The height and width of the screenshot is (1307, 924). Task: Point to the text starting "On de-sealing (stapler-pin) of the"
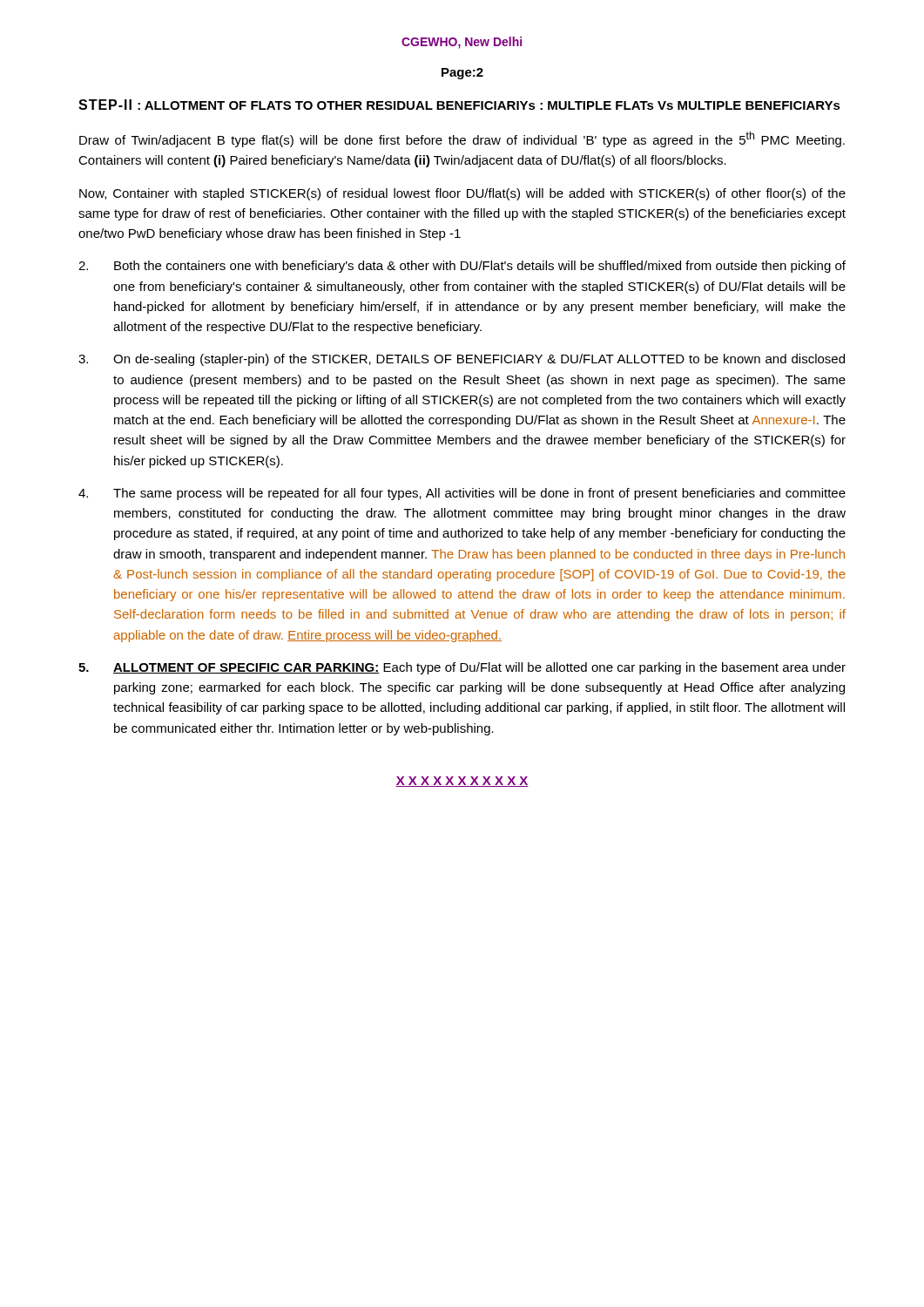pyautogui.click(x=462, y=409)
